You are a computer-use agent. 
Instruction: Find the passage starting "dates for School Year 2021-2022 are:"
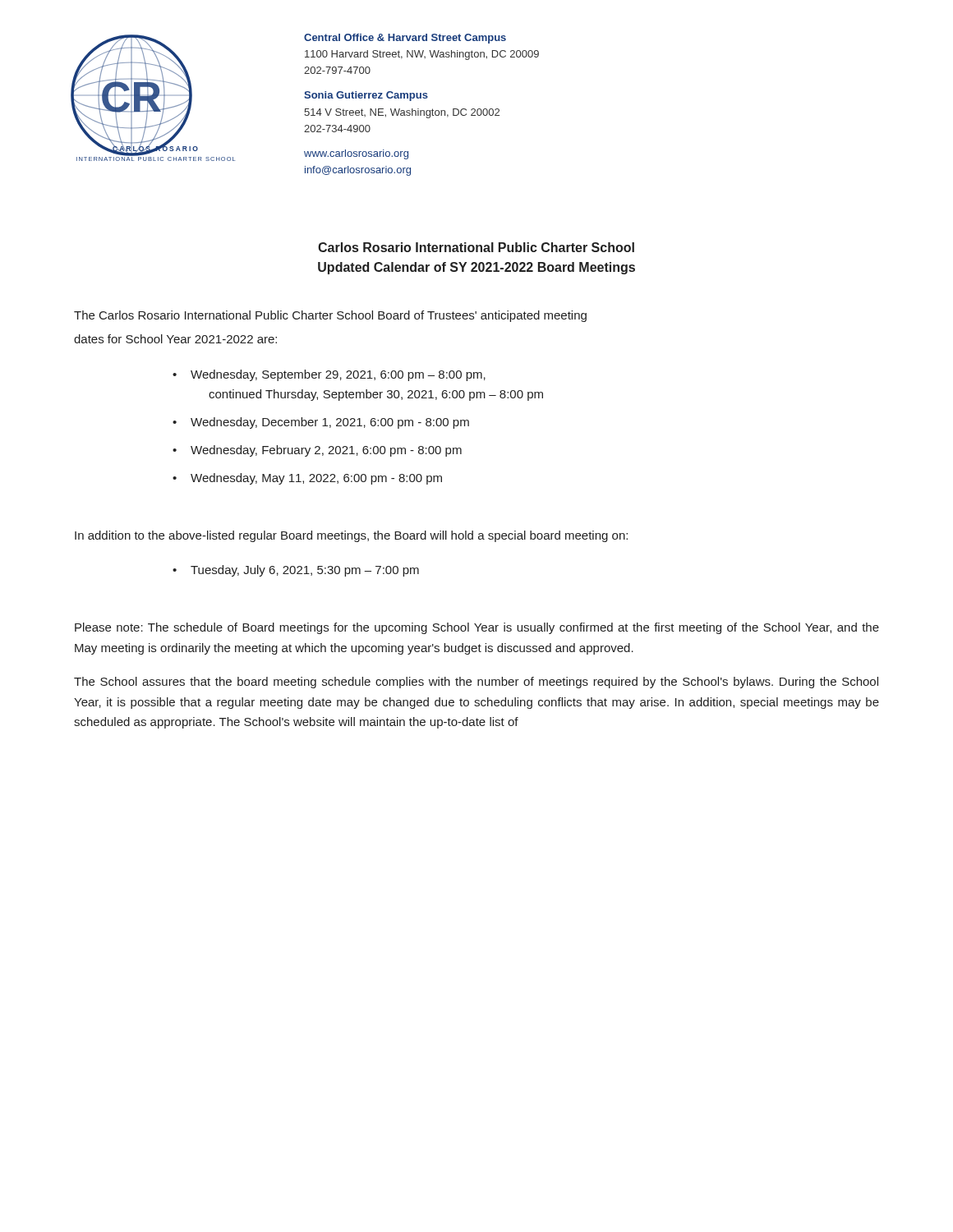pos(176,339)
